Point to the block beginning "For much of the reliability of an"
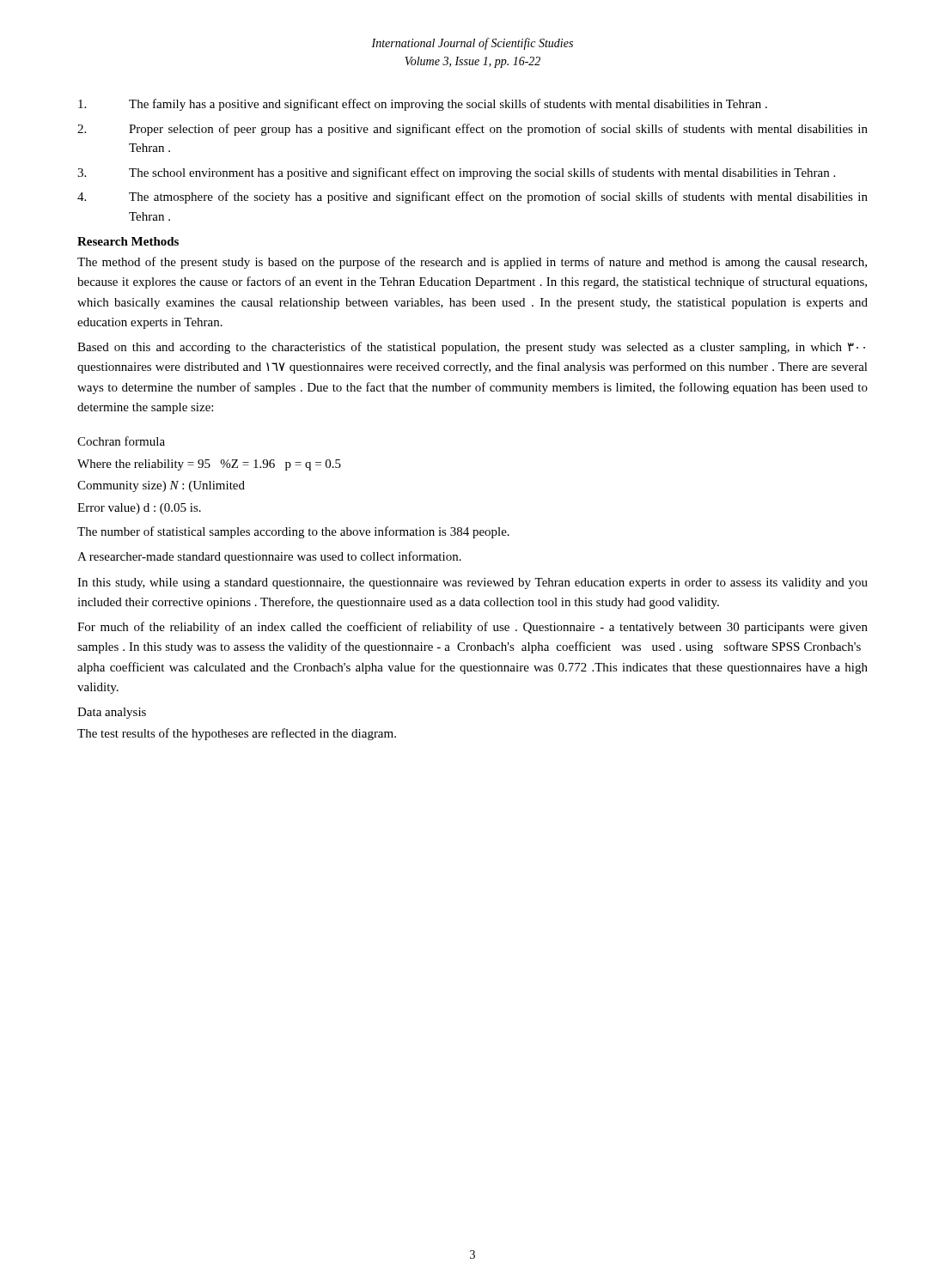 [x=472, y=657]
